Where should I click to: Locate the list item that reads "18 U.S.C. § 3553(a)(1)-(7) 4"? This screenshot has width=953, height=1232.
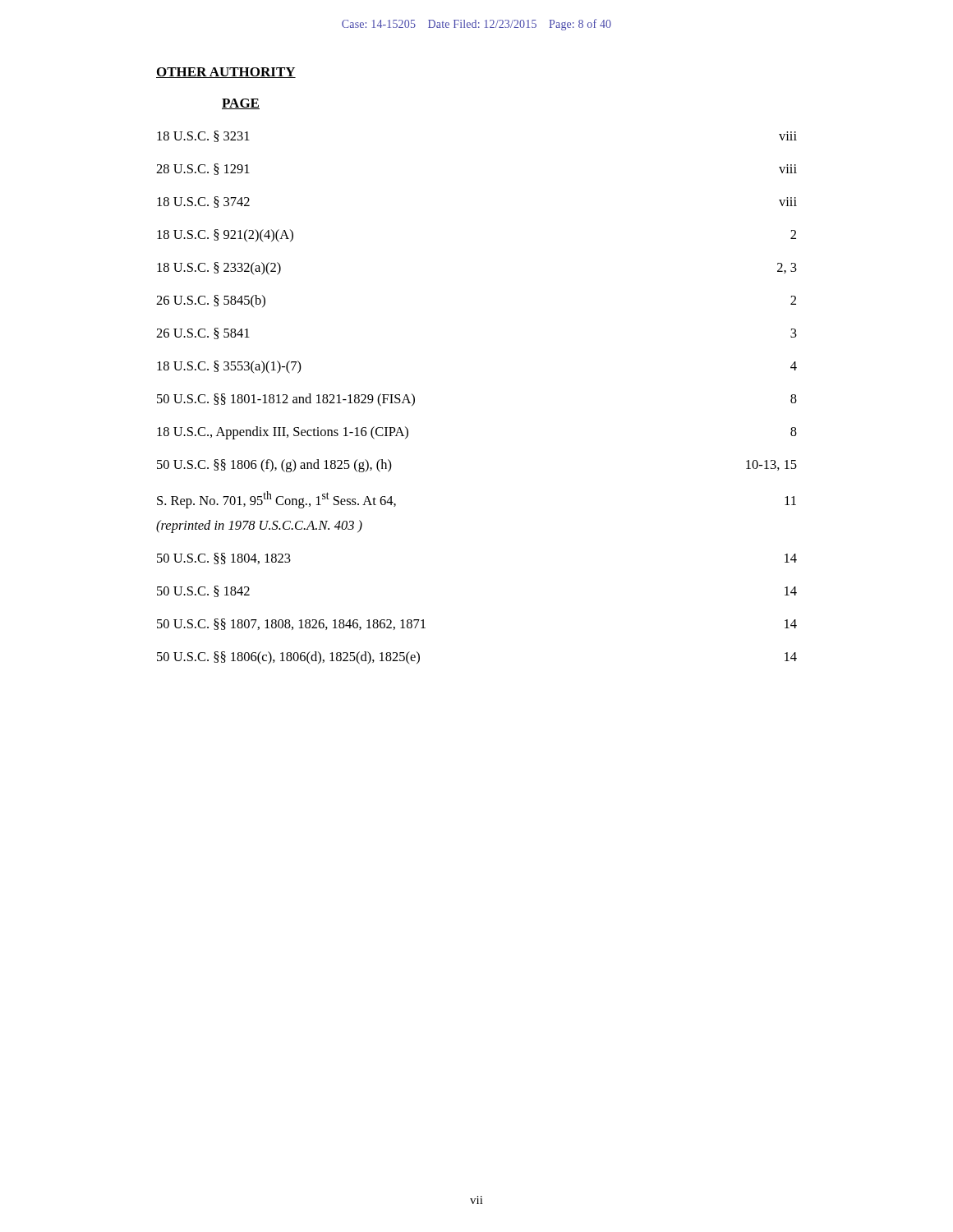(226, 366)
